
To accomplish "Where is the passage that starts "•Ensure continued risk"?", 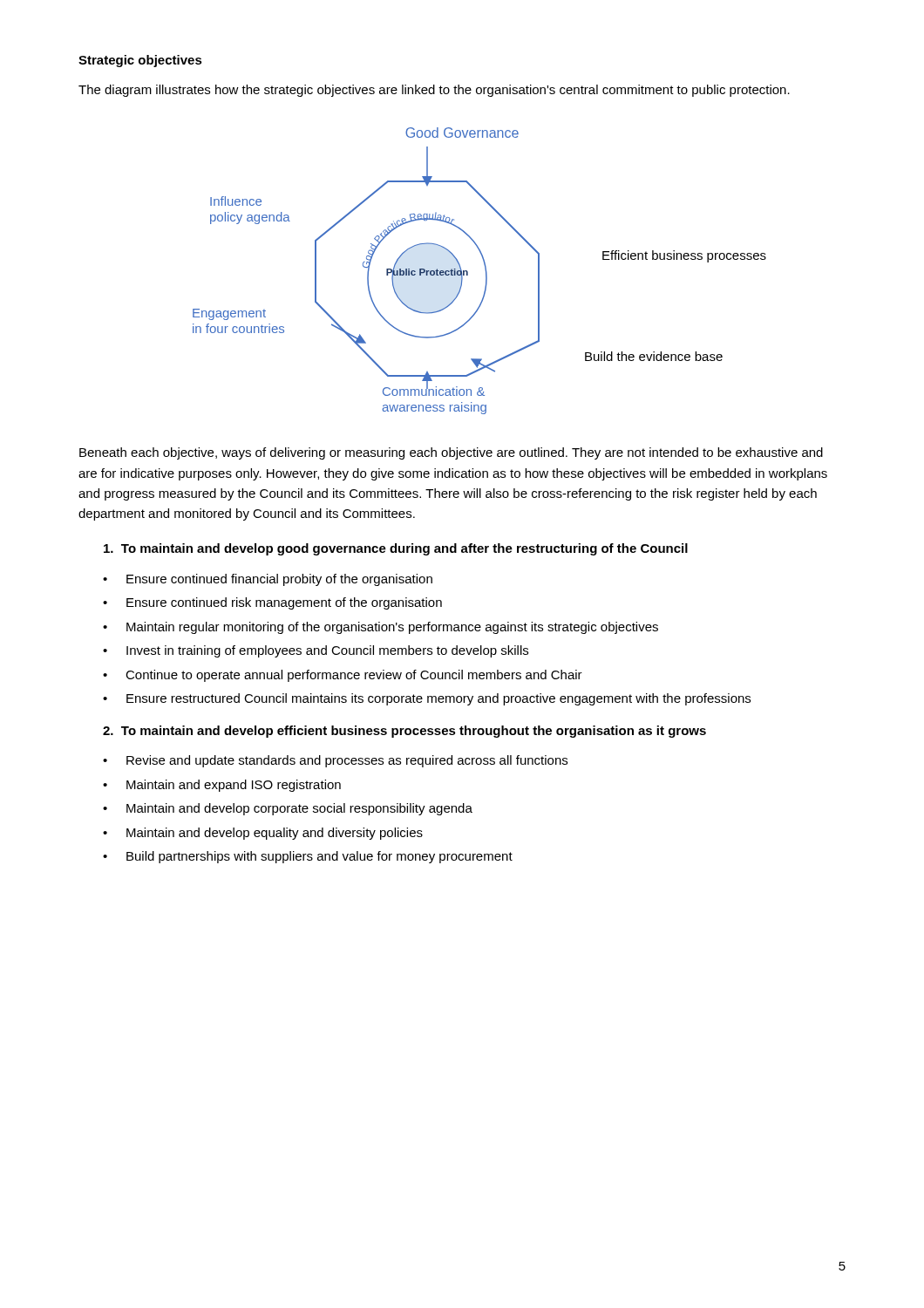I will 273,603.
